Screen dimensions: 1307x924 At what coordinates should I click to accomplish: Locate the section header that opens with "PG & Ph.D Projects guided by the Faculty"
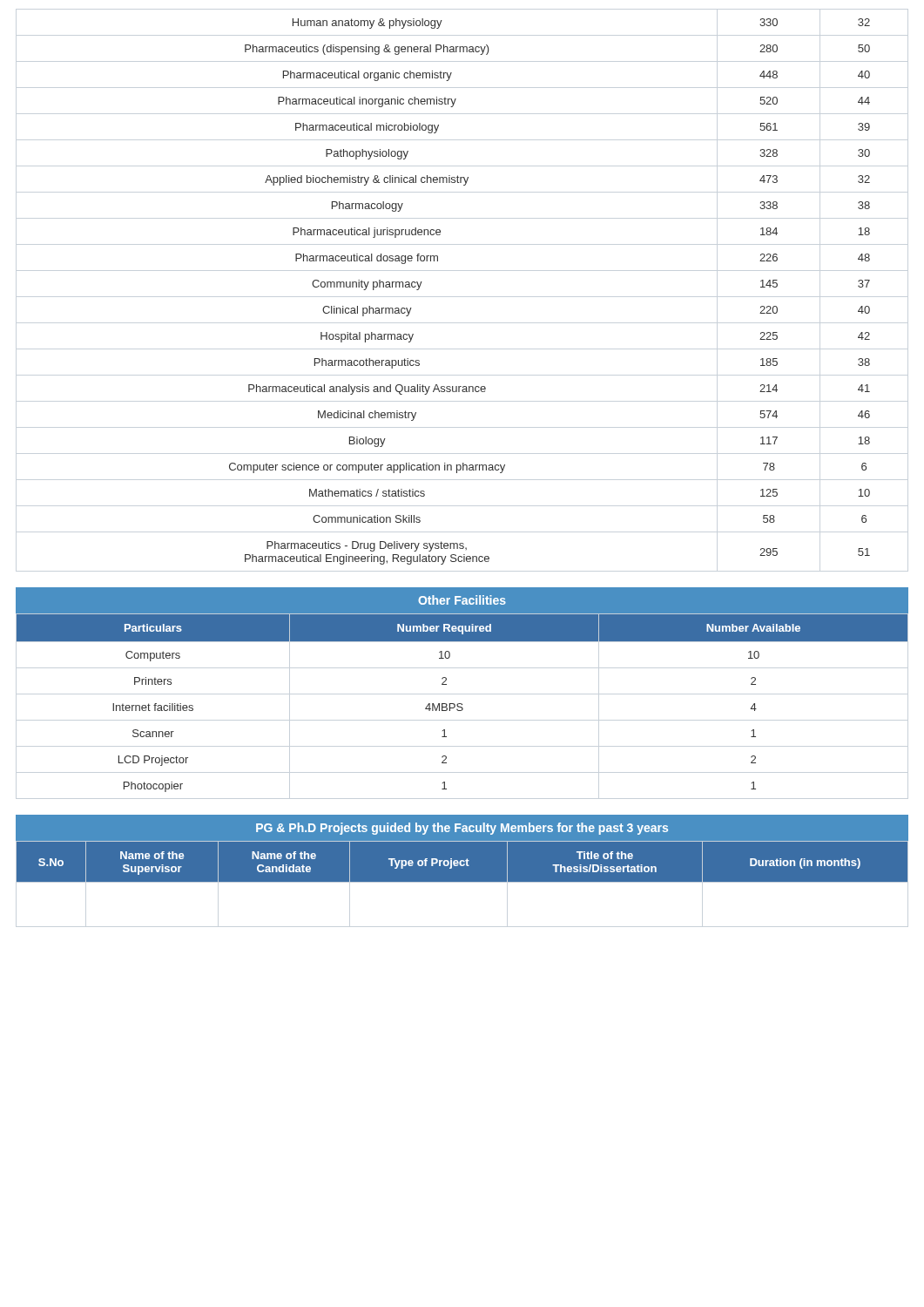(x=462, y=828)
